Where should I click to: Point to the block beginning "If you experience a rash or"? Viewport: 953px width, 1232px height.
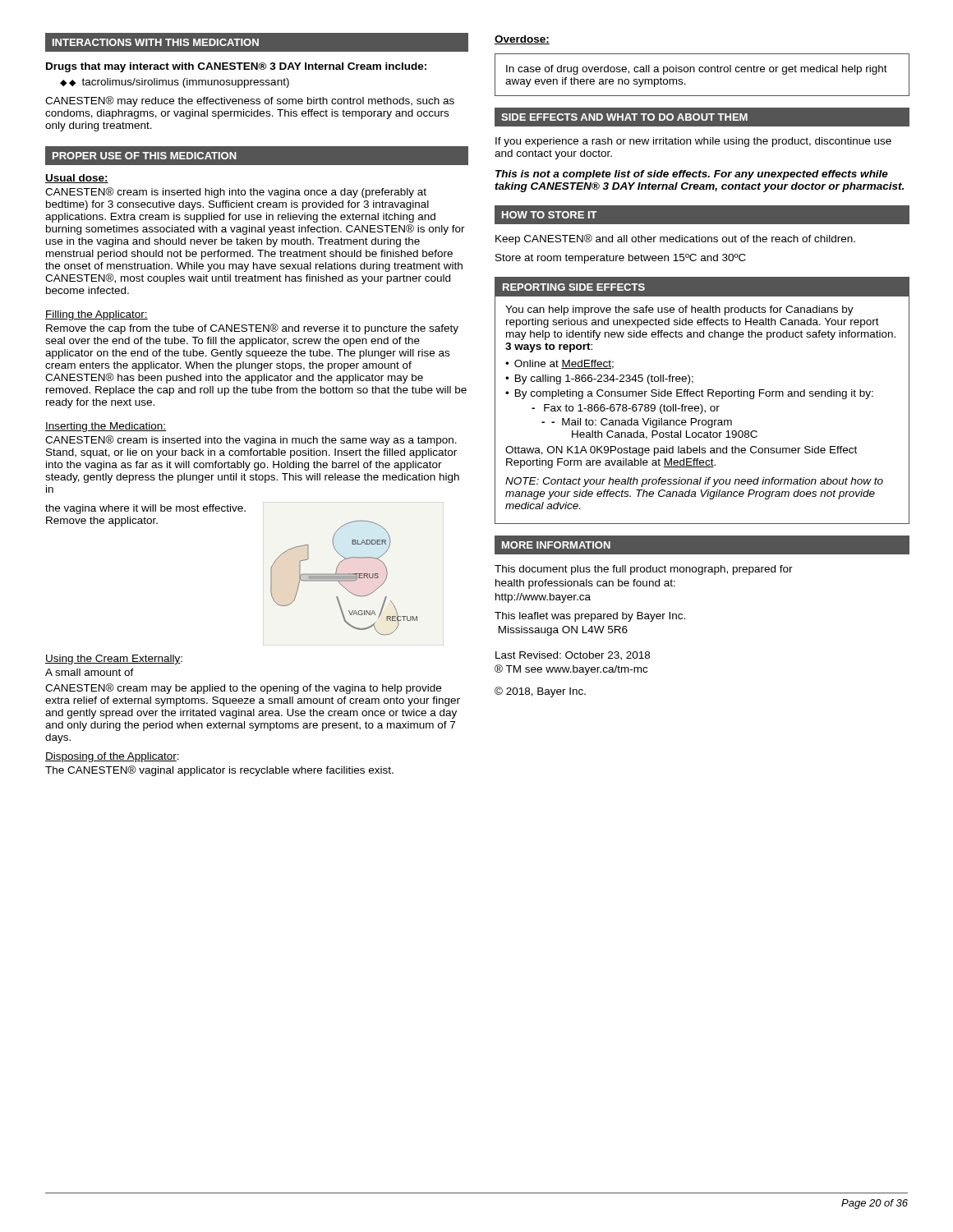click(x=693, y=147)
